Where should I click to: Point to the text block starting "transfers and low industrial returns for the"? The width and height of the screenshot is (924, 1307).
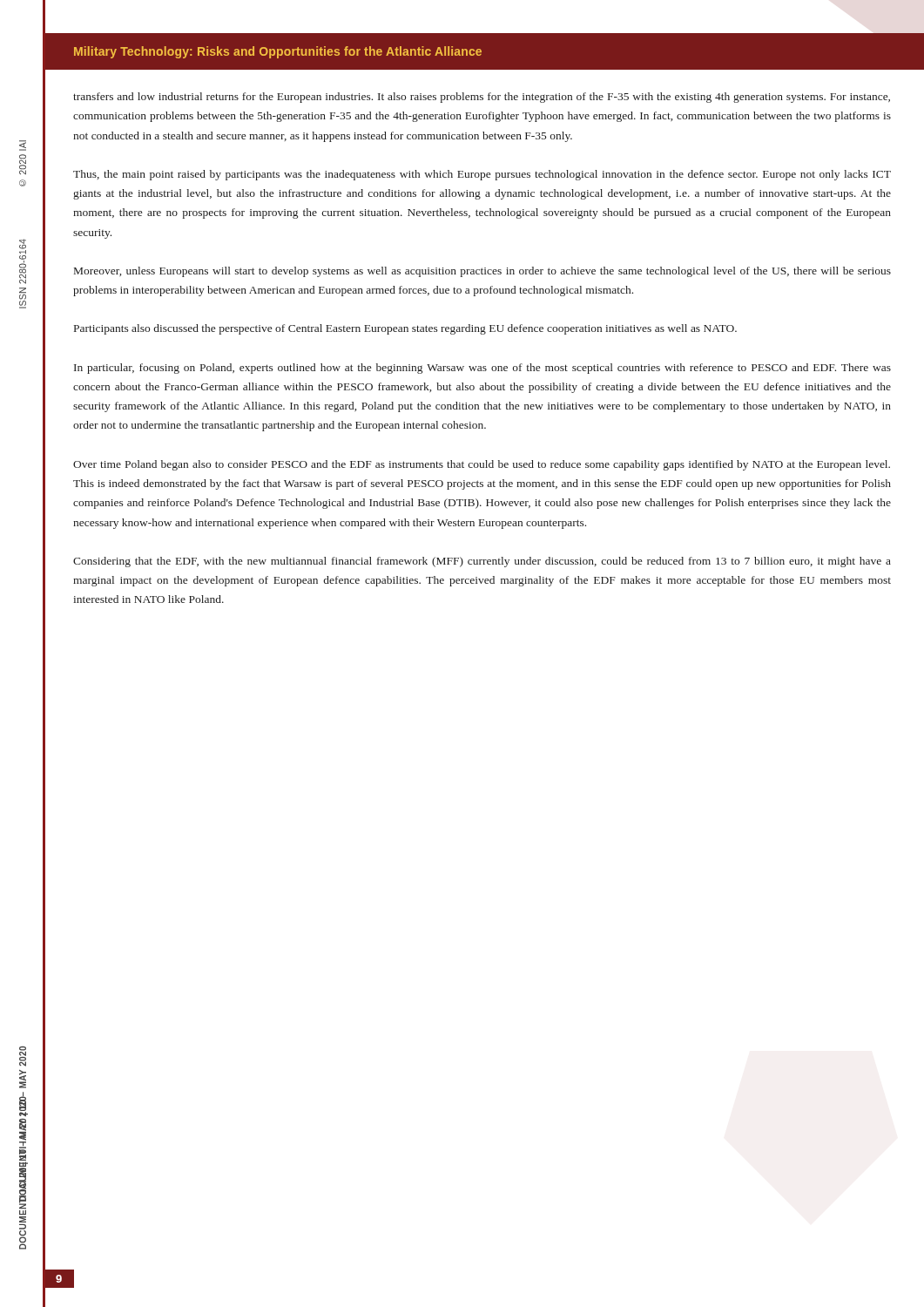[x=482, y=116]
